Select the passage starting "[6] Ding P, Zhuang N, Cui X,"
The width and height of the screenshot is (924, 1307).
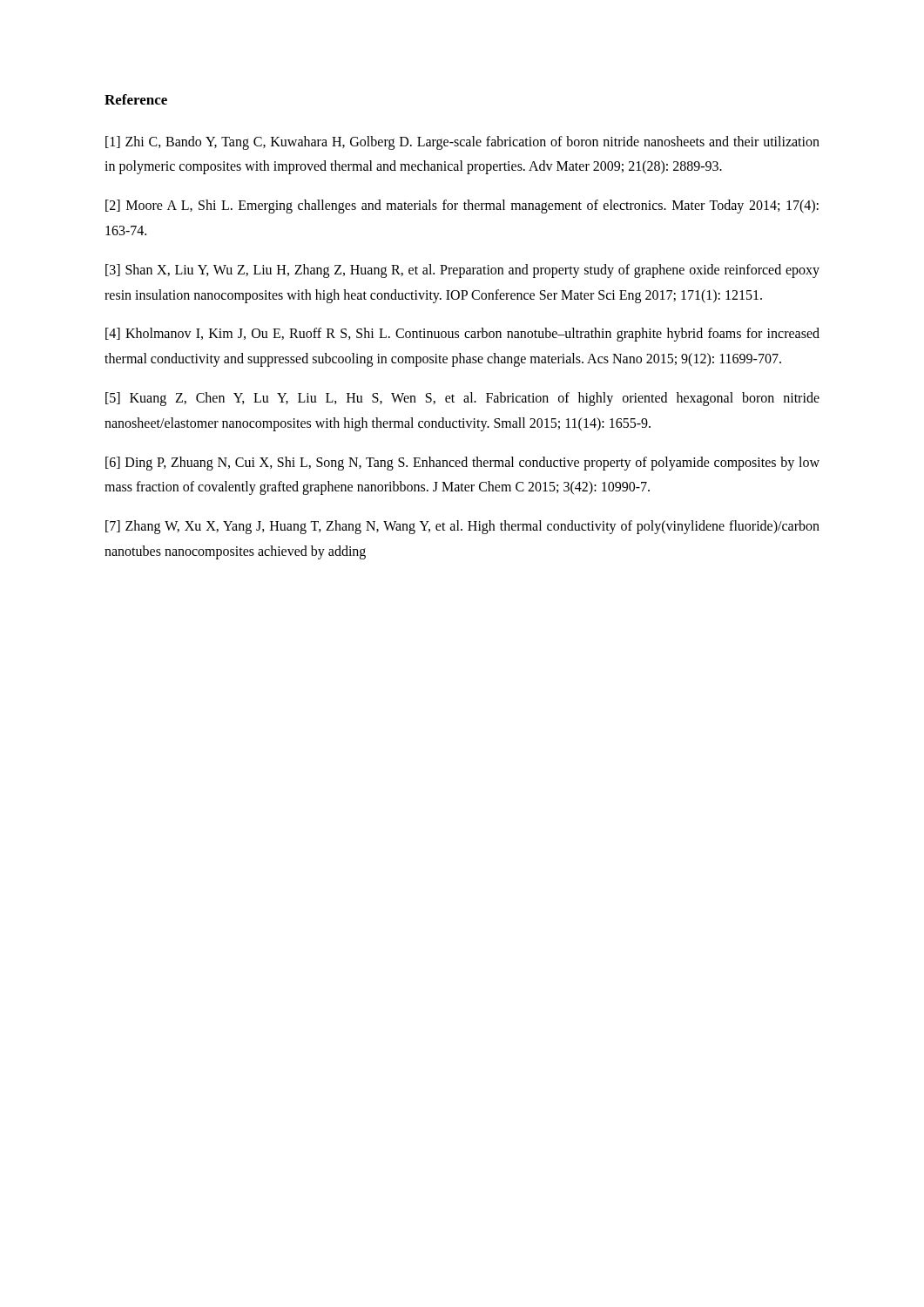point(462,474)
